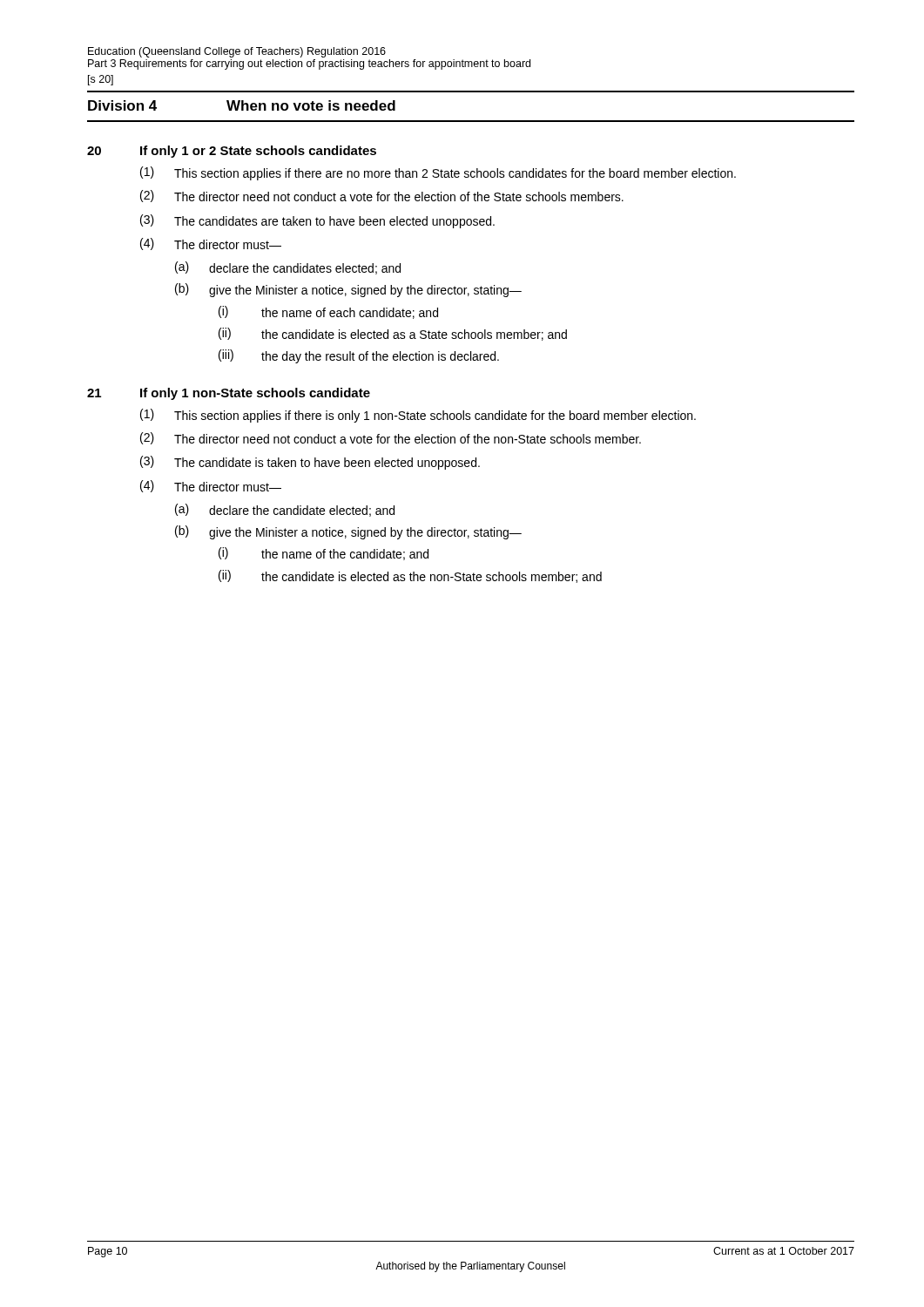
Task: Find the text block containing "(3) The candidate is taken"
Action: (310, 463)
